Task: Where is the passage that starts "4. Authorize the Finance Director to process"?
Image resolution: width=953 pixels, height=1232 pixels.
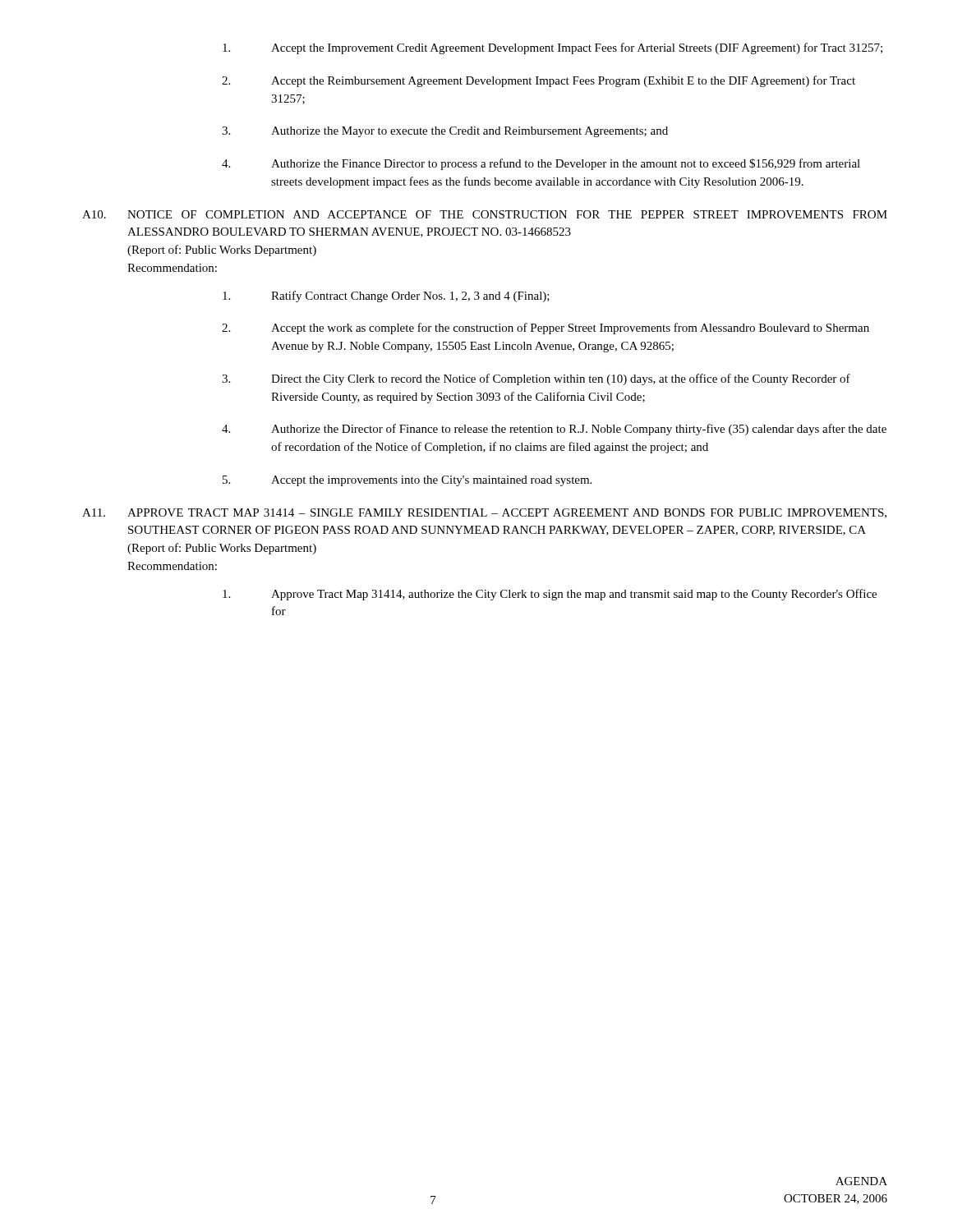Action: 550,173
